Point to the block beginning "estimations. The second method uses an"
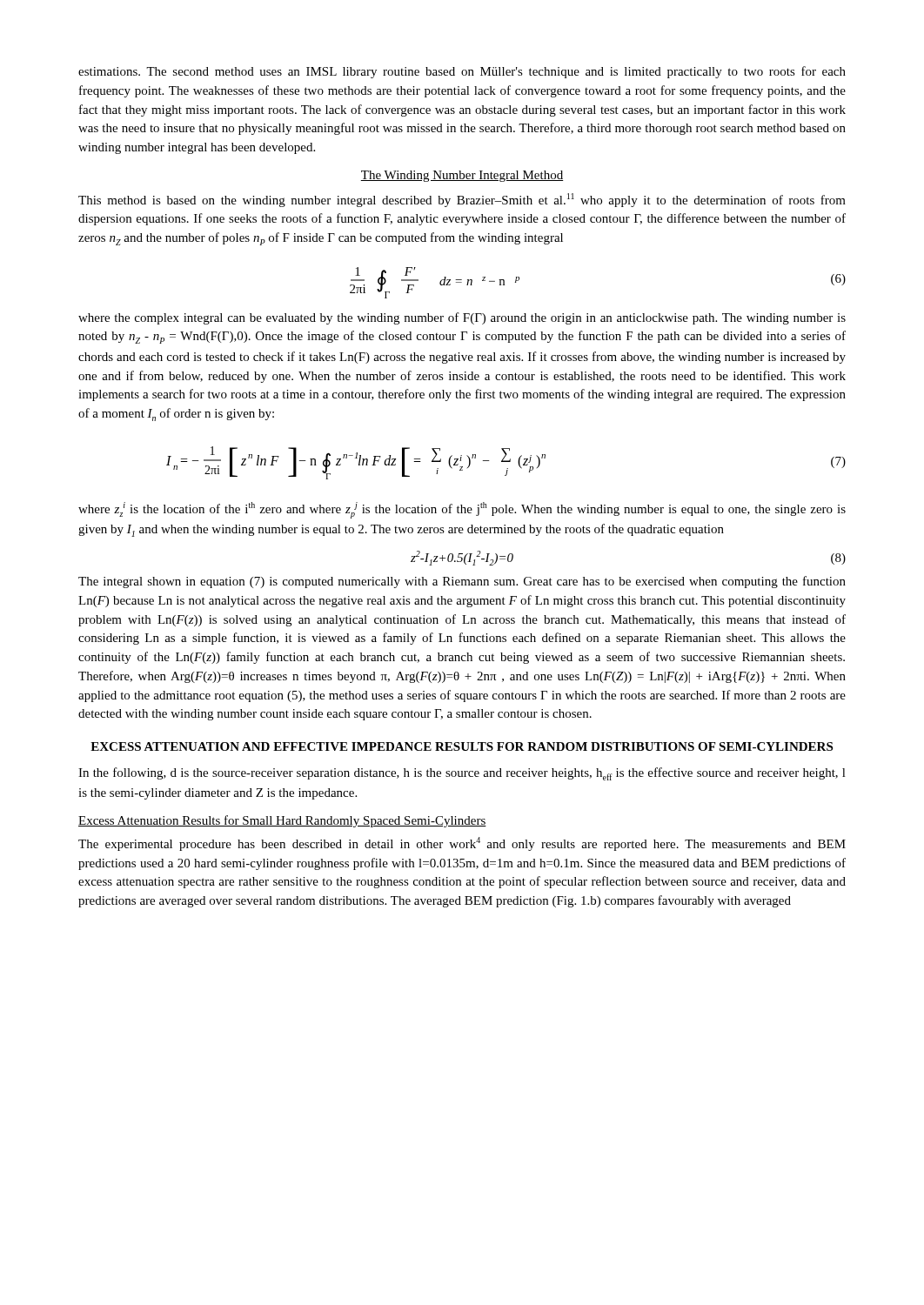924x1305 pixels. [462, 110]
